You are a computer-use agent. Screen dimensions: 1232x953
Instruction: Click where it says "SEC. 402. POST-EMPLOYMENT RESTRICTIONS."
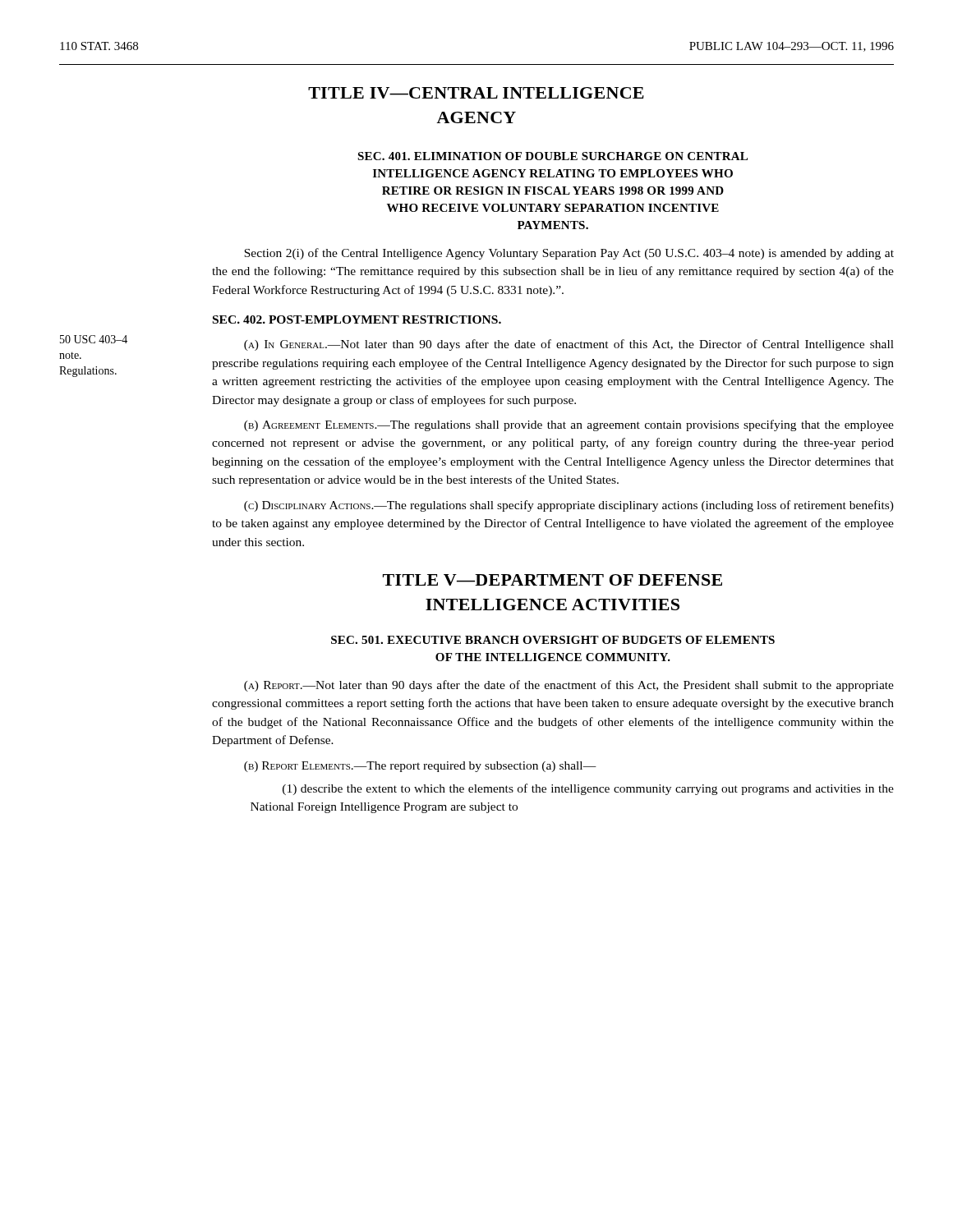357,319
